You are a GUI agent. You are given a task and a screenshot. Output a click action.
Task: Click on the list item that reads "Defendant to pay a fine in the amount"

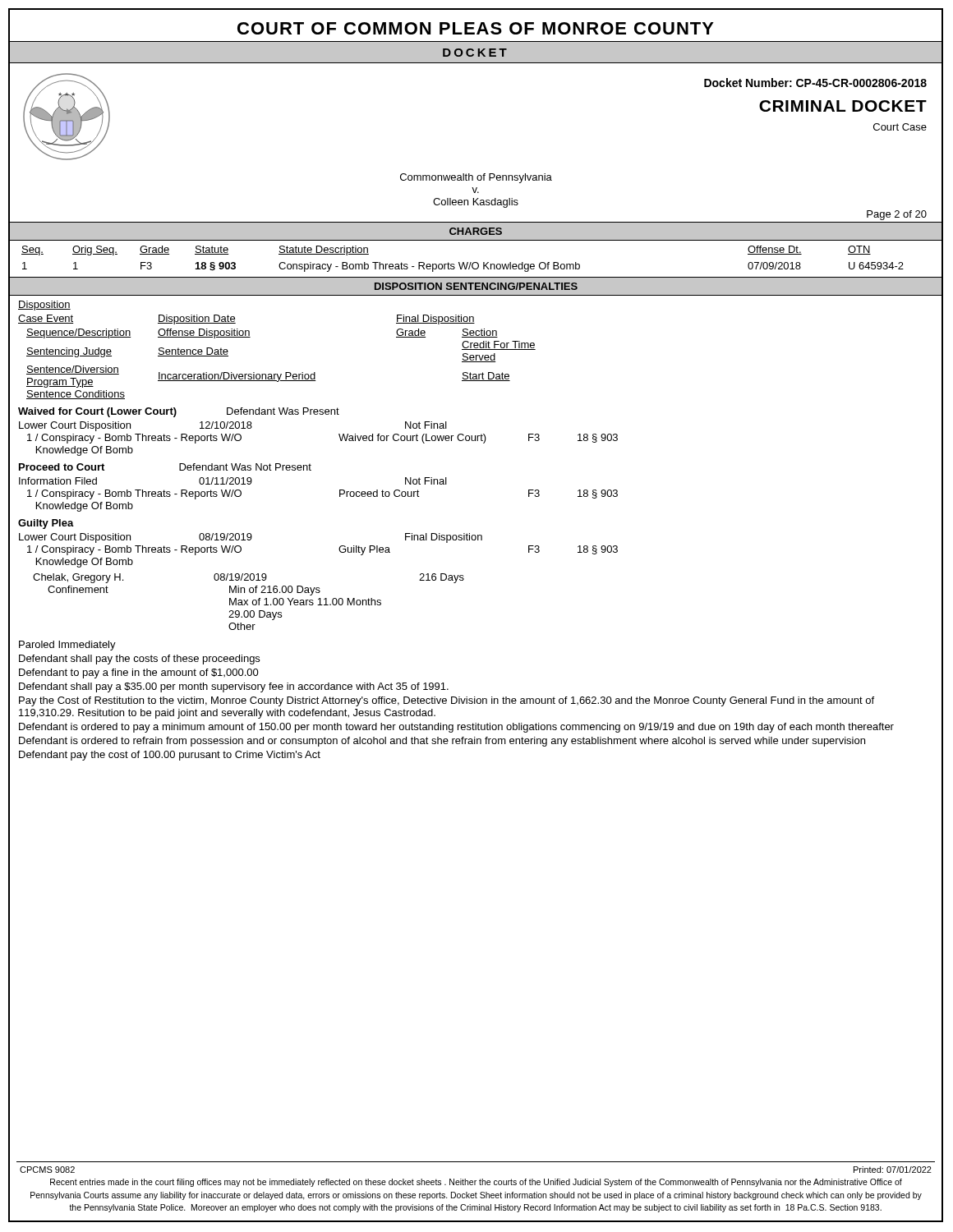[138, 672]
